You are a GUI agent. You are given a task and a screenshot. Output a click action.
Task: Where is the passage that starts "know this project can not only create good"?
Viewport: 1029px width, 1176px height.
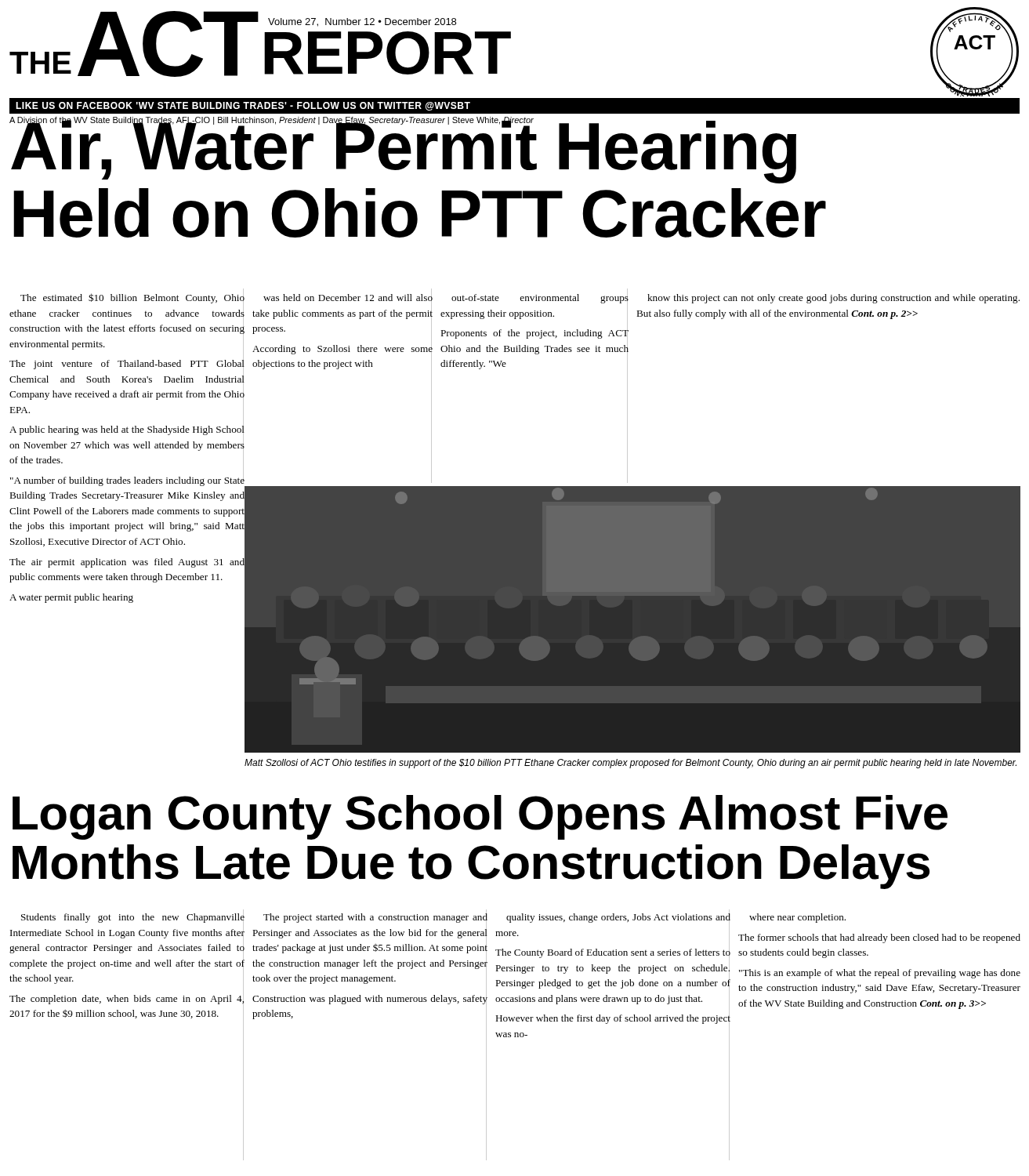point(828,305)
